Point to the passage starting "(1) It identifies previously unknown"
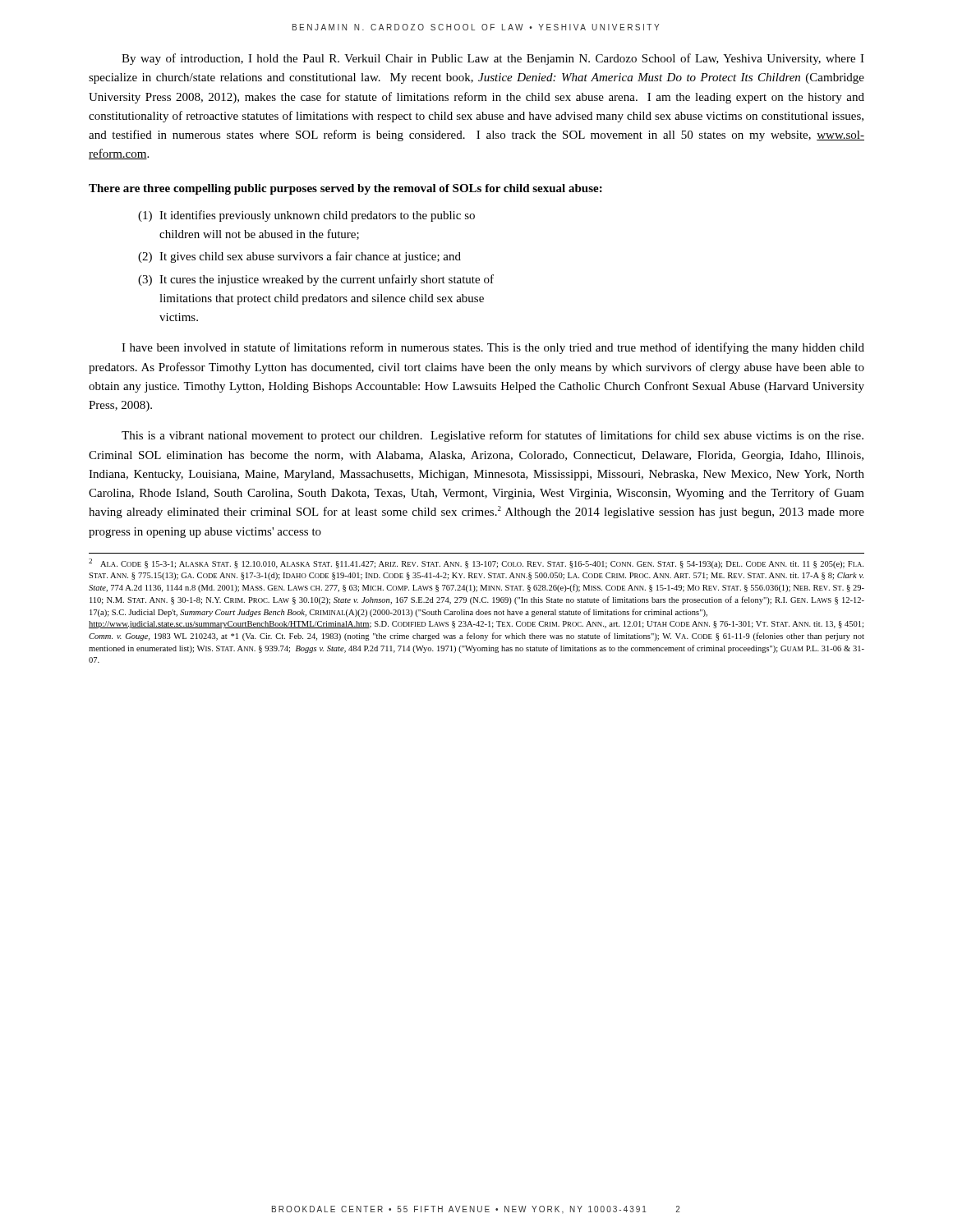Viewport: 953px width, 1232px height. click(x=306, y=216)
